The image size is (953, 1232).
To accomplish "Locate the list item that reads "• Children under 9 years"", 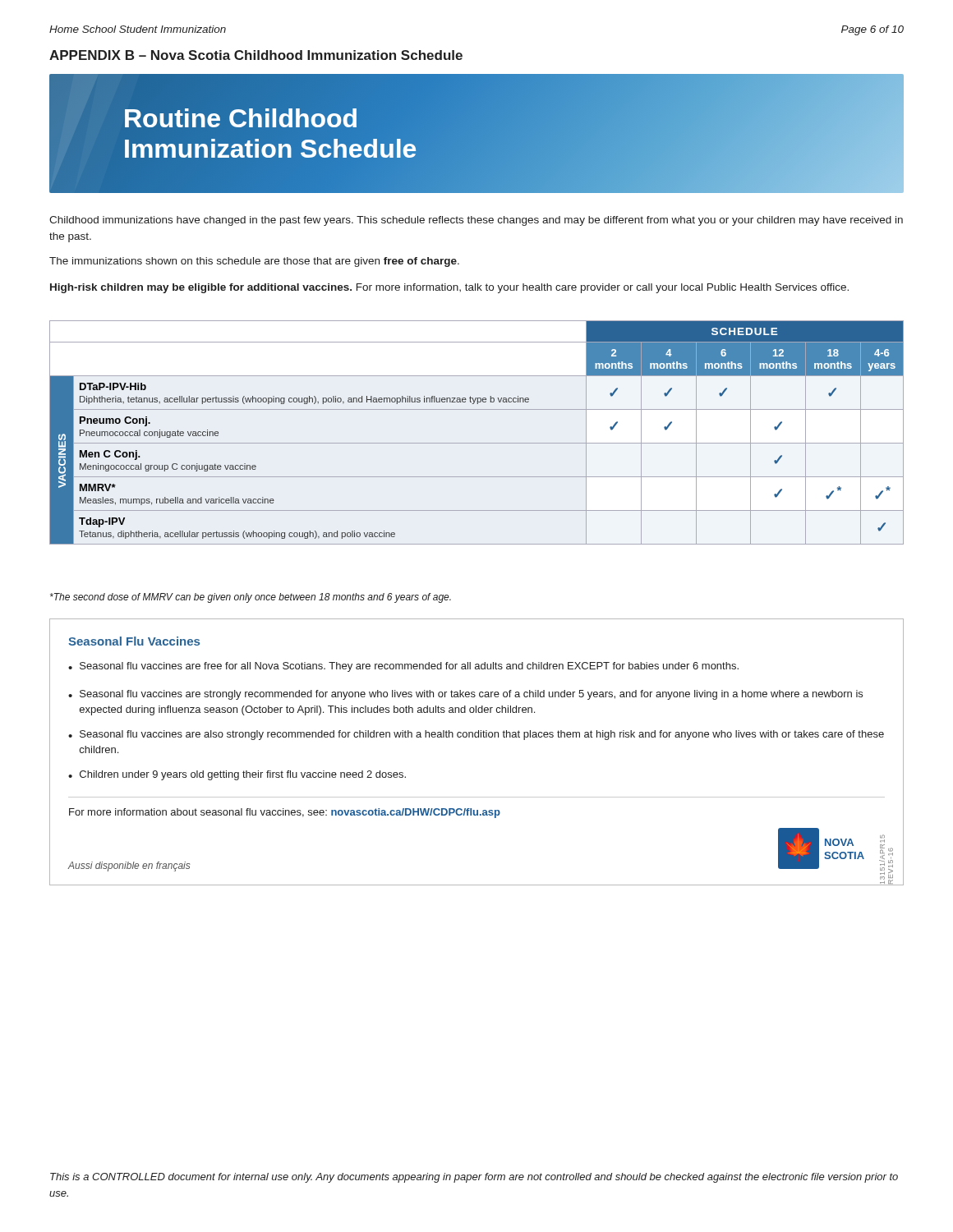I will pyautogui.click(x=238, y=776).
